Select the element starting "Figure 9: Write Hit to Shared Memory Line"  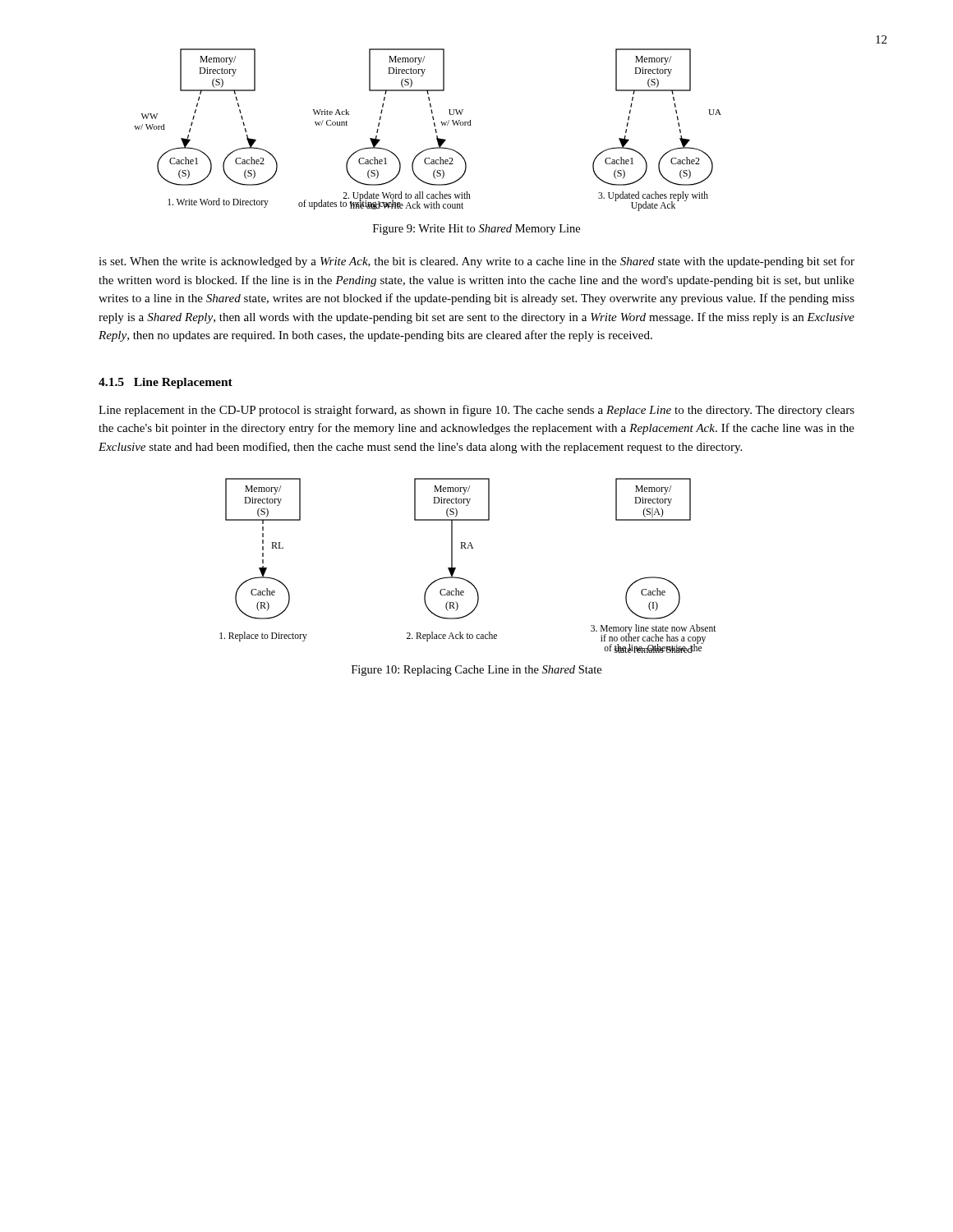pos(476,228)
